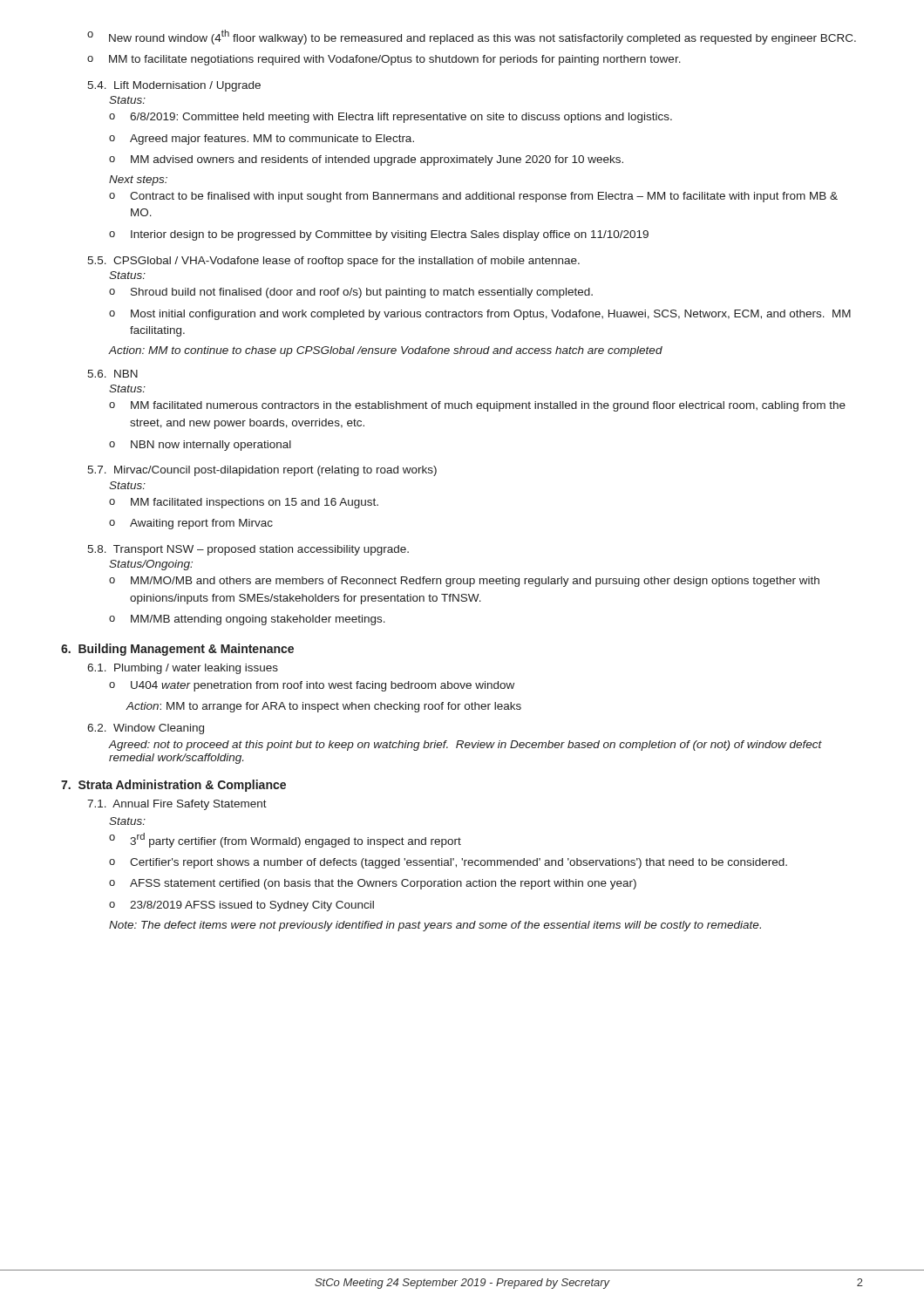Click the passage that begins "o MM to facilitate"
The width and height of the screenshot is (924, 1308).
pos(384,59)
